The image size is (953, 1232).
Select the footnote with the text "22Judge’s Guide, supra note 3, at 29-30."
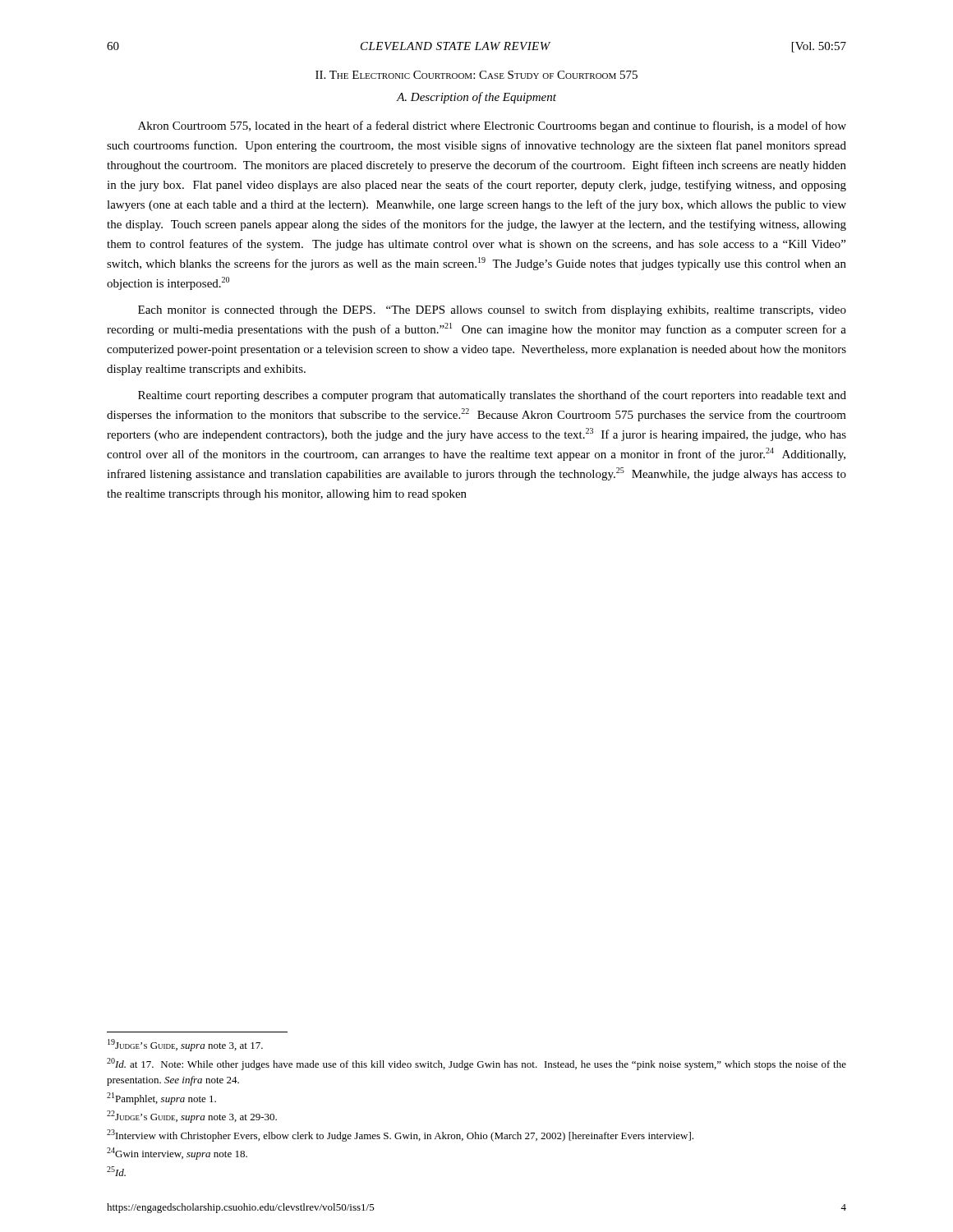(x=192, y=1116)
